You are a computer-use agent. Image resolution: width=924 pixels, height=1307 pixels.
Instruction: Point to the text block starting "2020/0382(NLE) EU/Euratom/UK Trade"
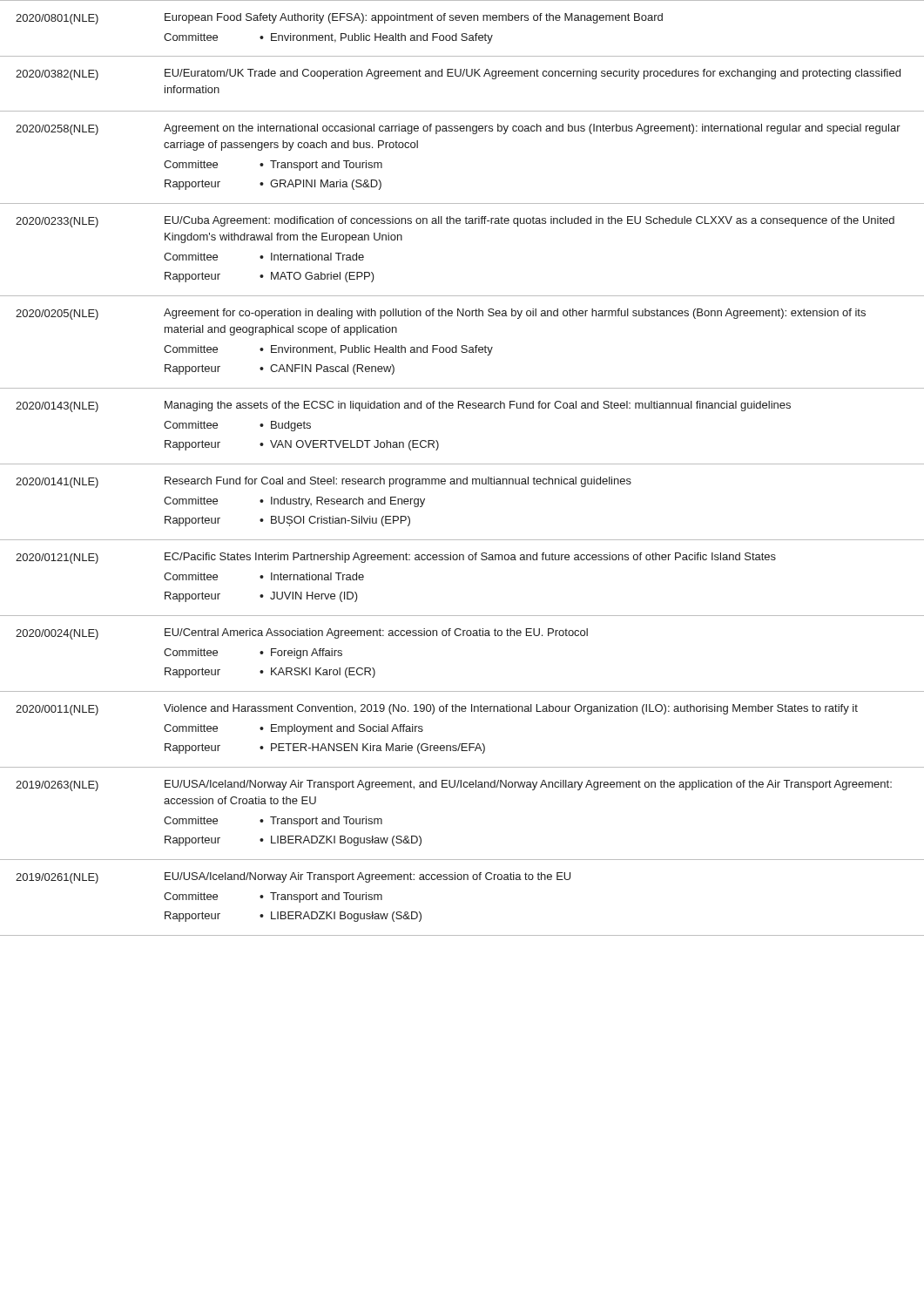pyautogui.click(x=462, y=84)
